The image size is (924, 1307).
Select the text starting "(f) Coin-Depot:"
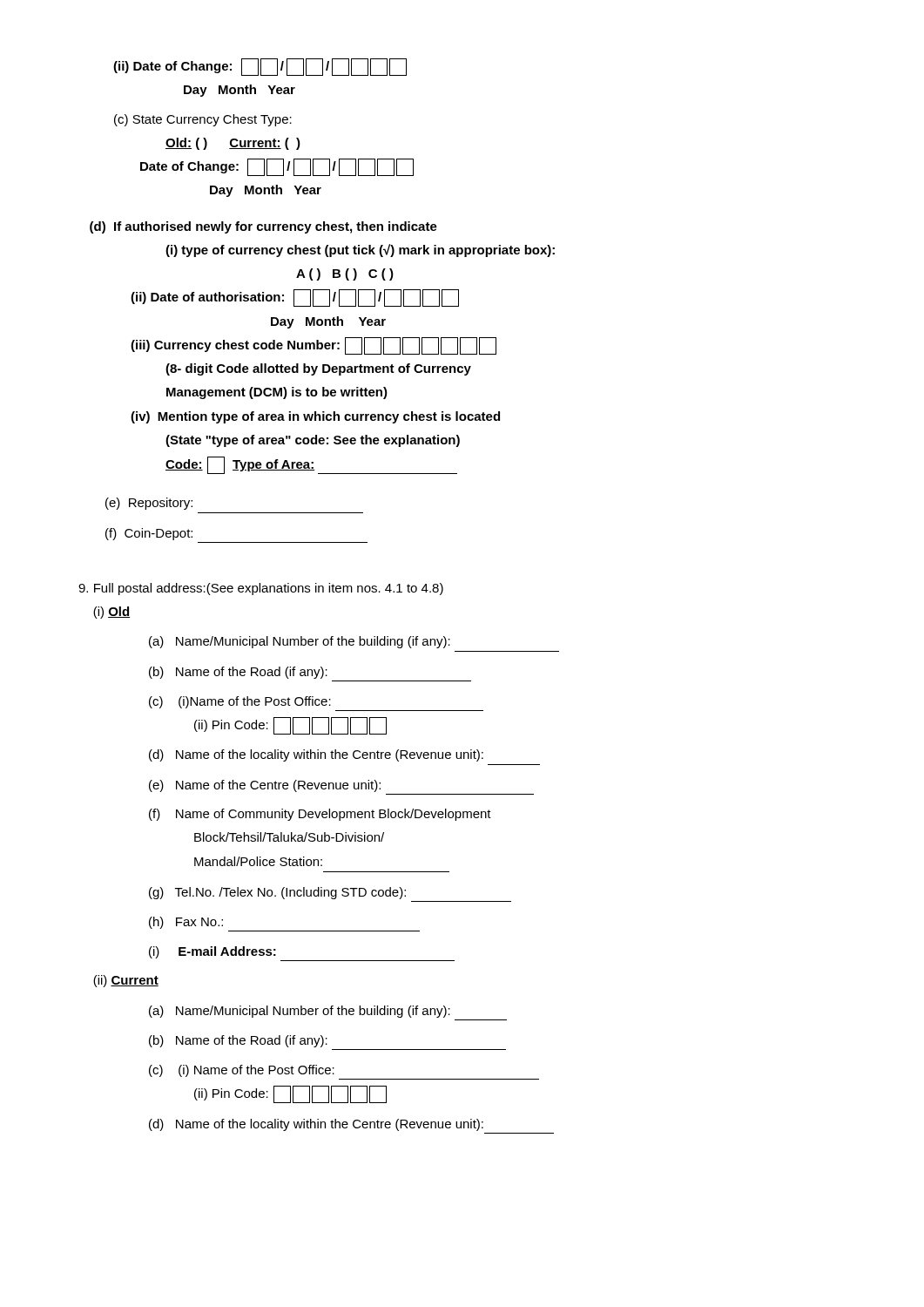[x=149, y=534]
